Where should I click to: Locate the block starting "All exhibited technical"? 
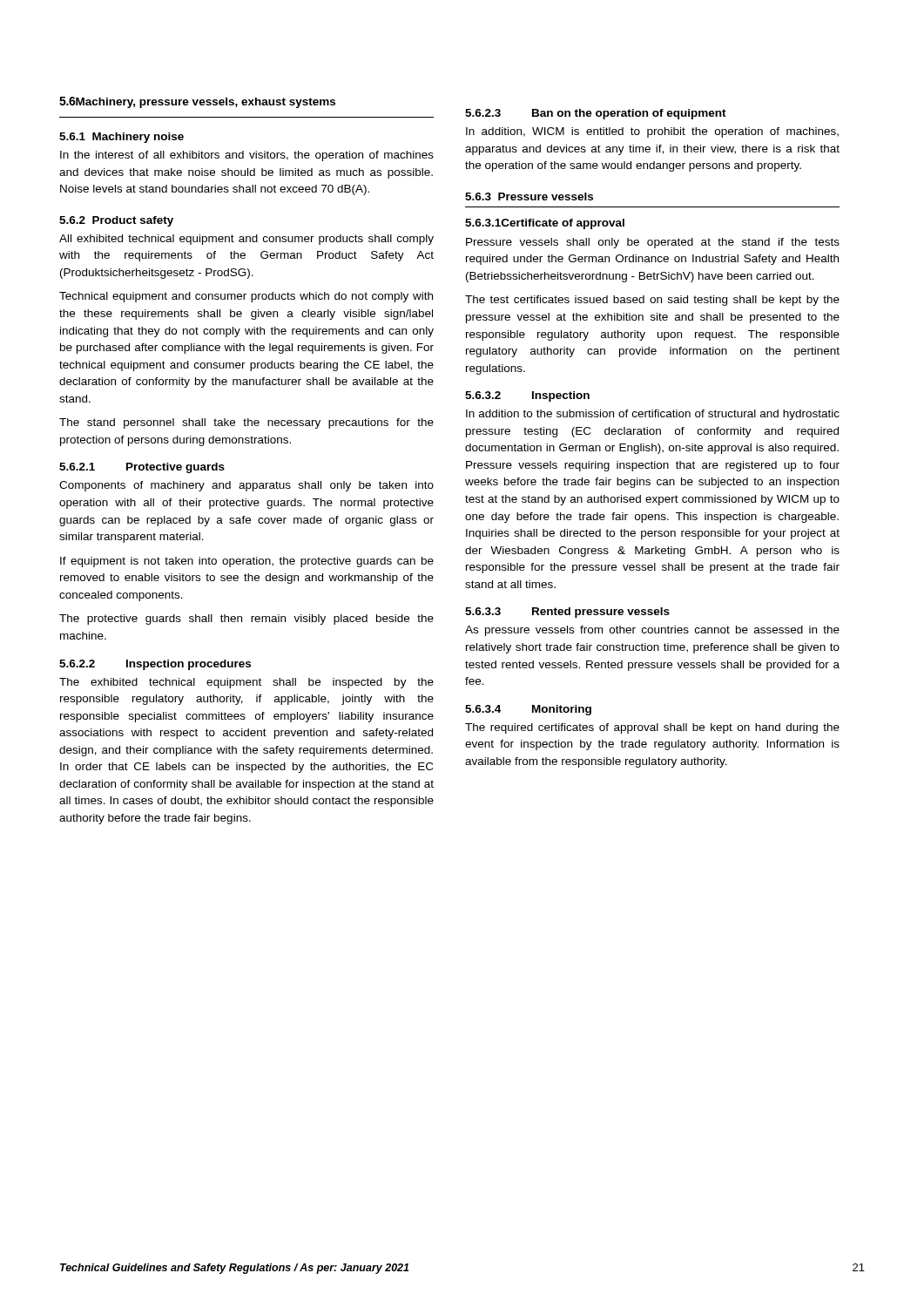click(x=246, y=339)
